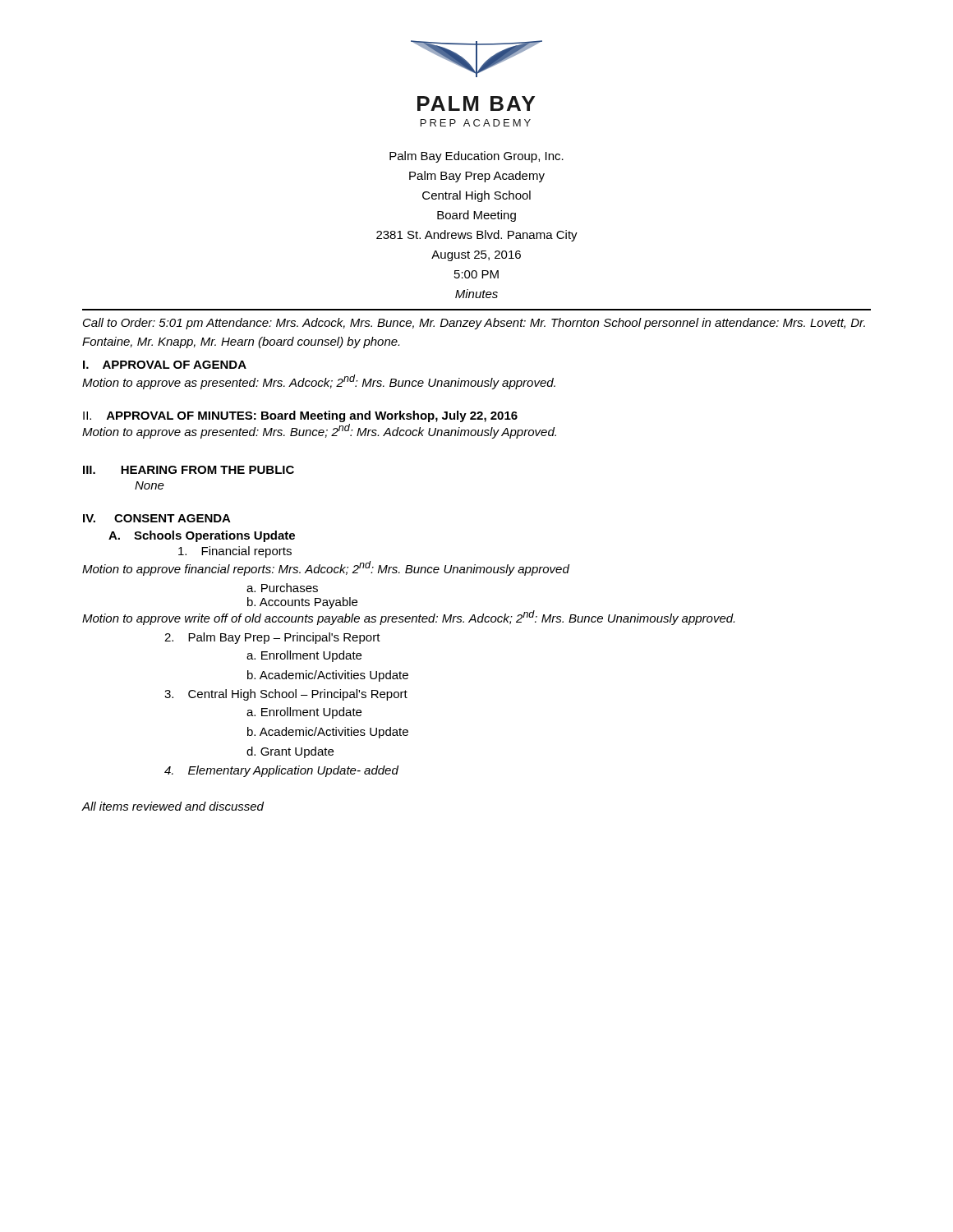Click on the text block starting "Motion to approve financial reports: Mrs. Adcock;"

pos(326,568)
